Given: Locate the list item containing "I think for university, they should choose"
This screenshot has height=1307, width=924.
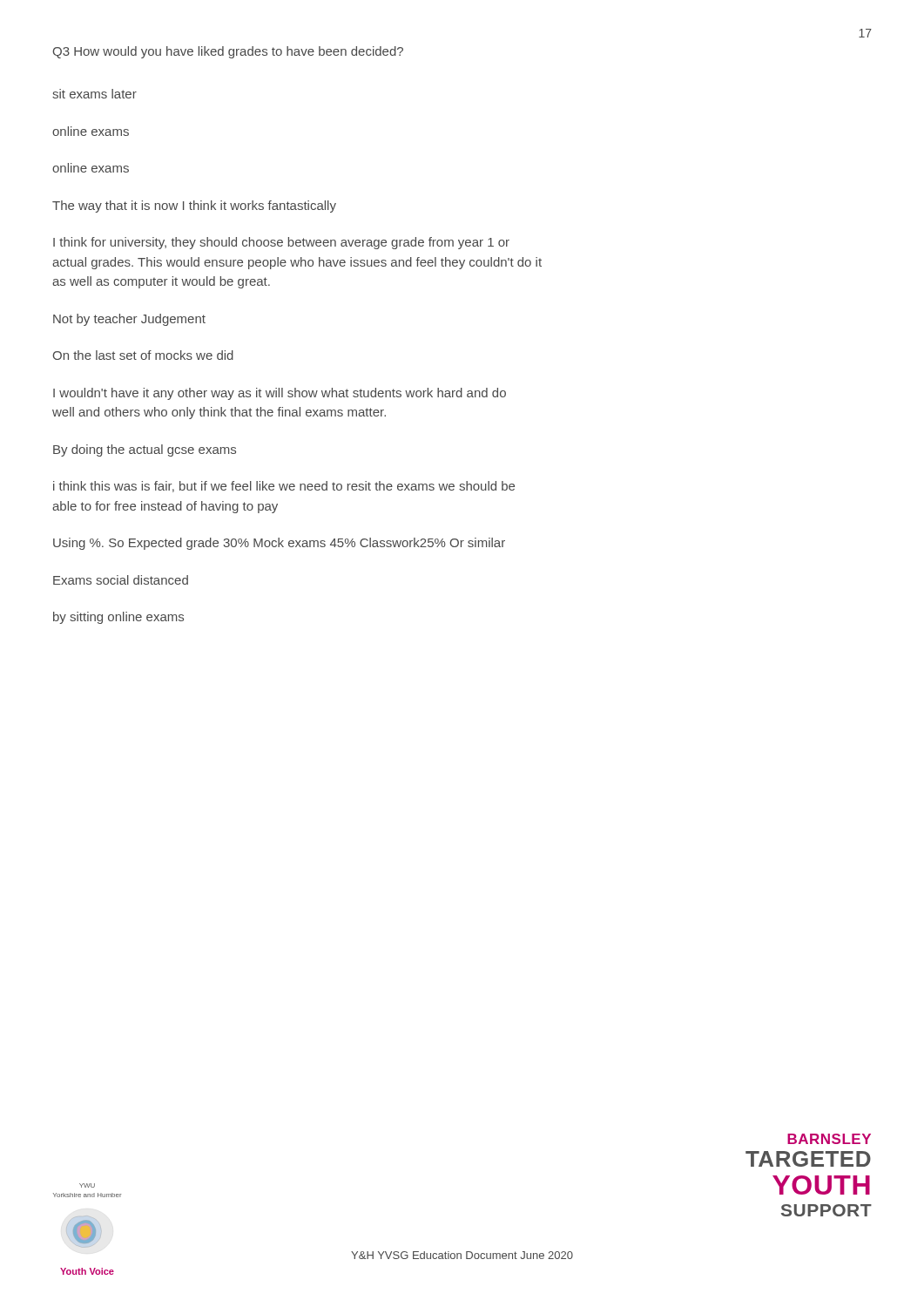Looking at the screenshot, I should point(297,261).
